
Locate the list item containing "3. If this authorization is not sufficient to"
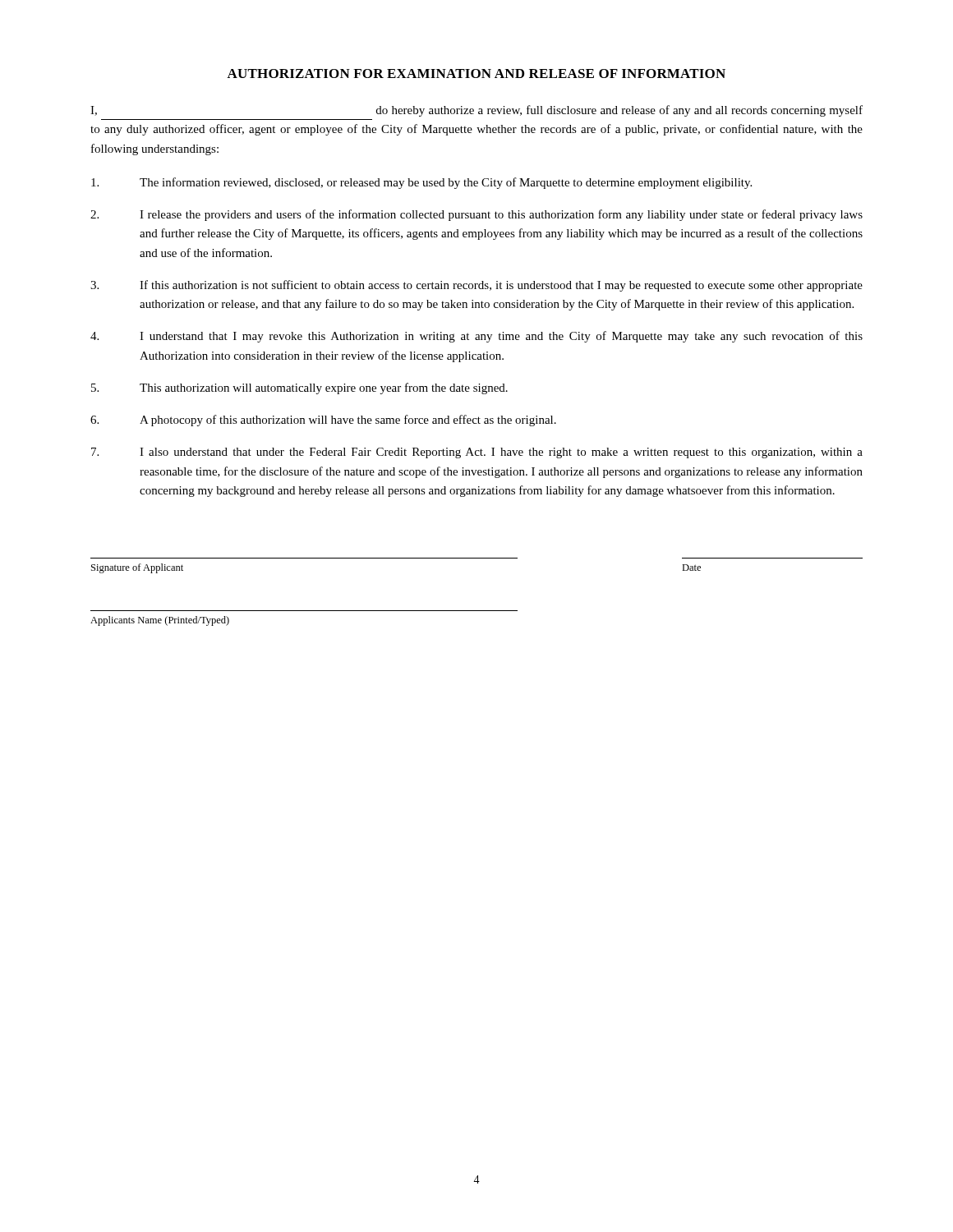click(476, 295)
